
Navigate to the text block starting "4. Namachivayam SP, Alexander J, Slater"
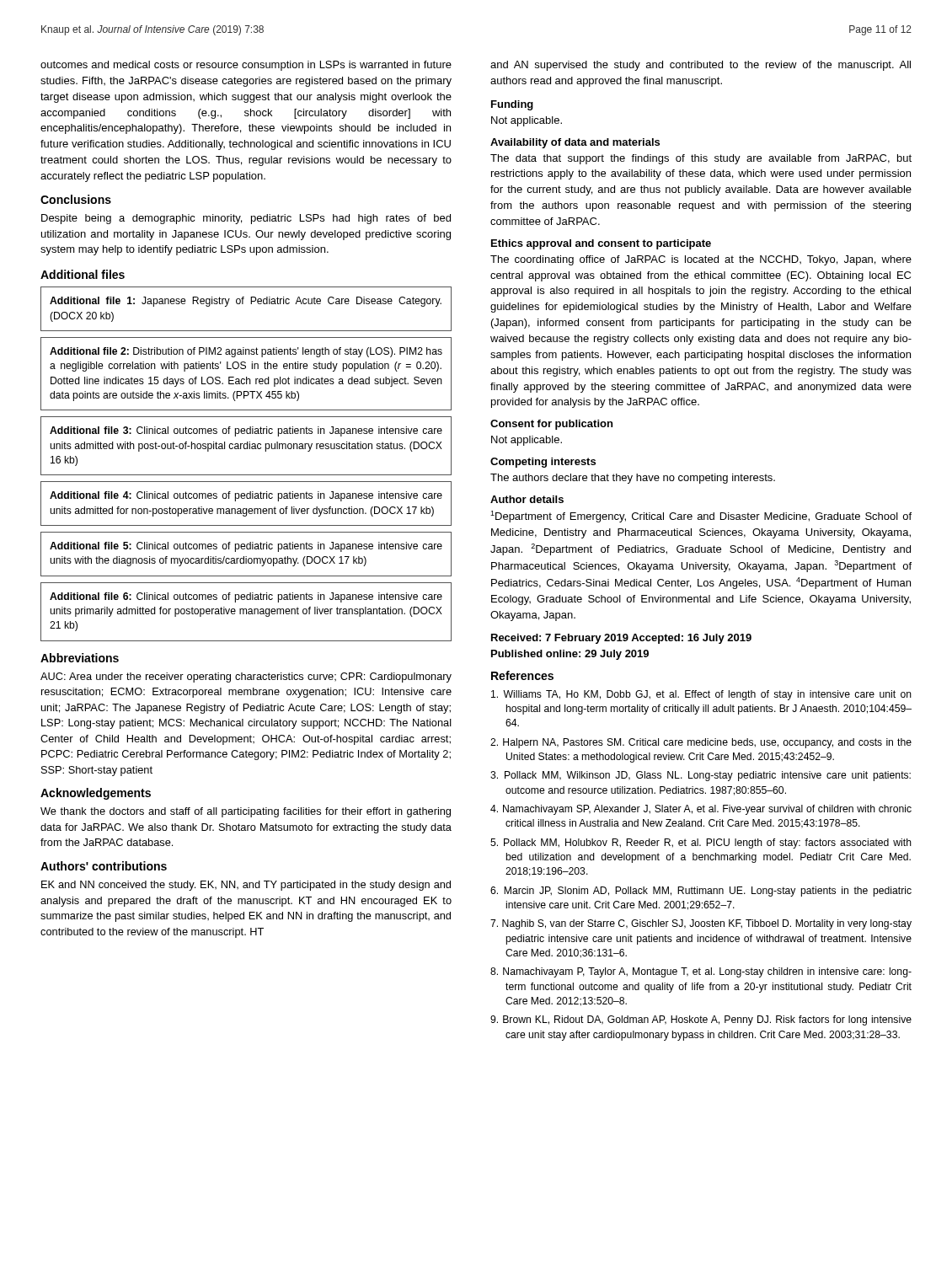pos(701,816)
